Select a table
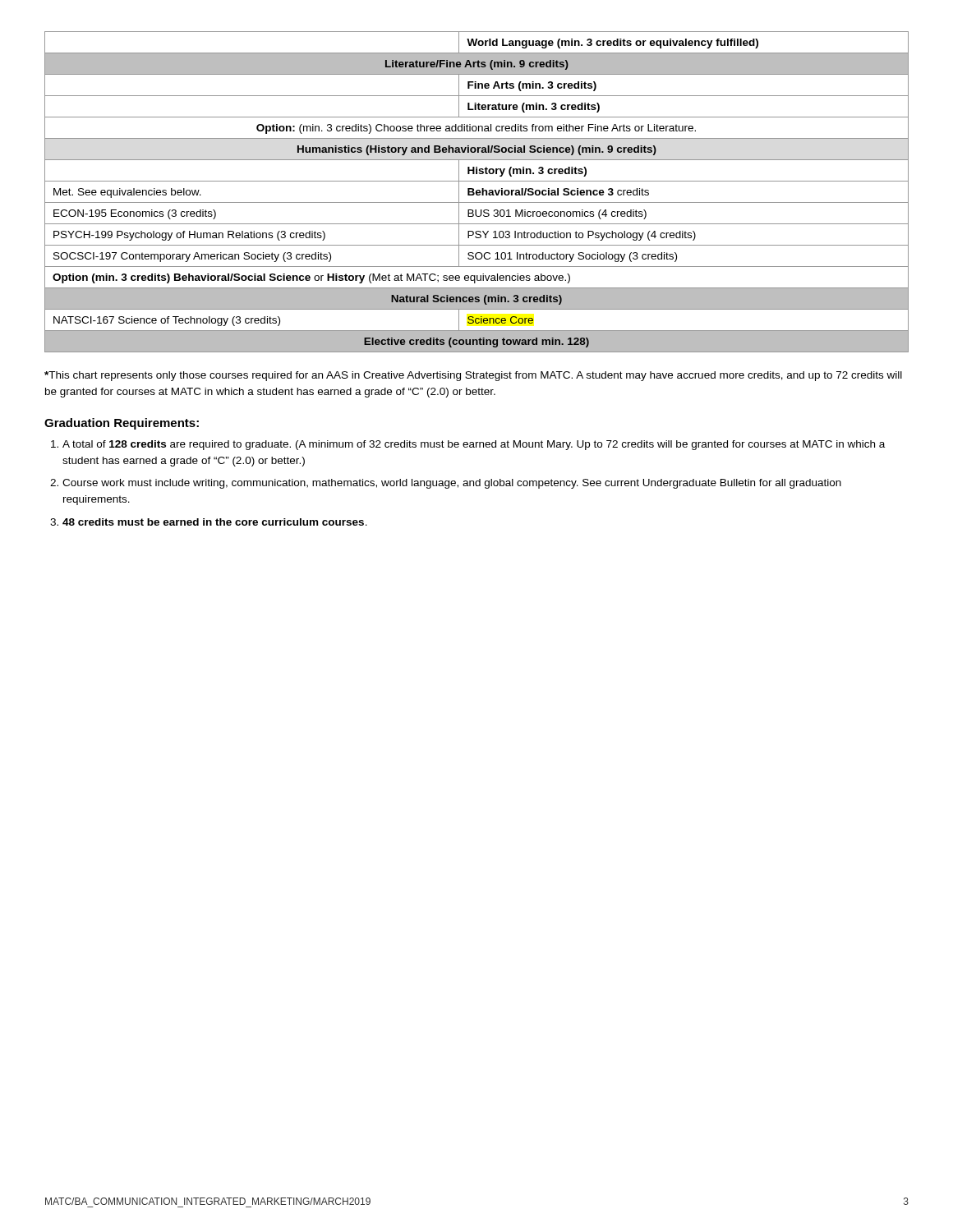 pos(476,192)
